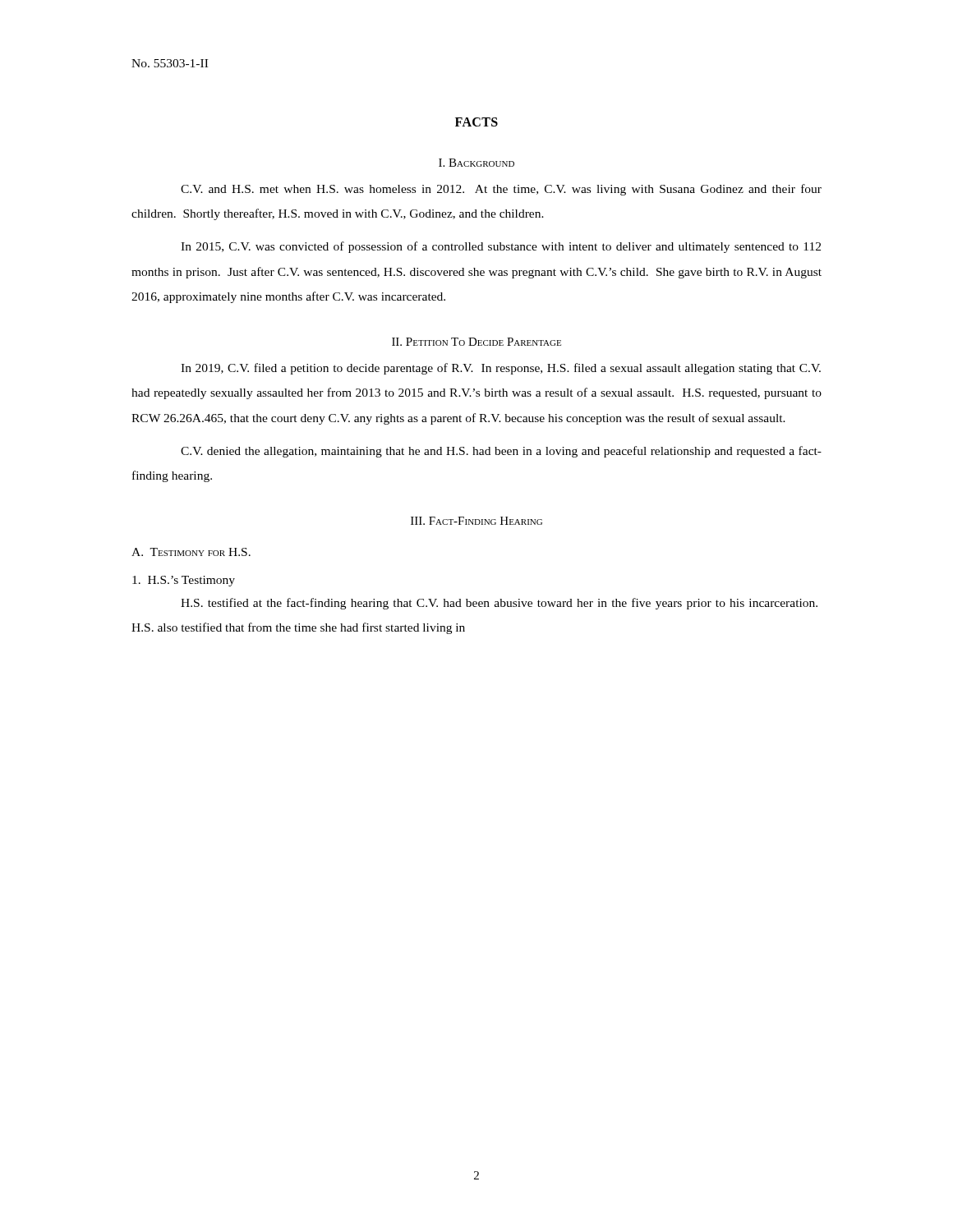Click on the element starting "III. Fact-Finding Hearing"
The image size is (953, 1232).
pyautogui.click(x=476, y=521)
